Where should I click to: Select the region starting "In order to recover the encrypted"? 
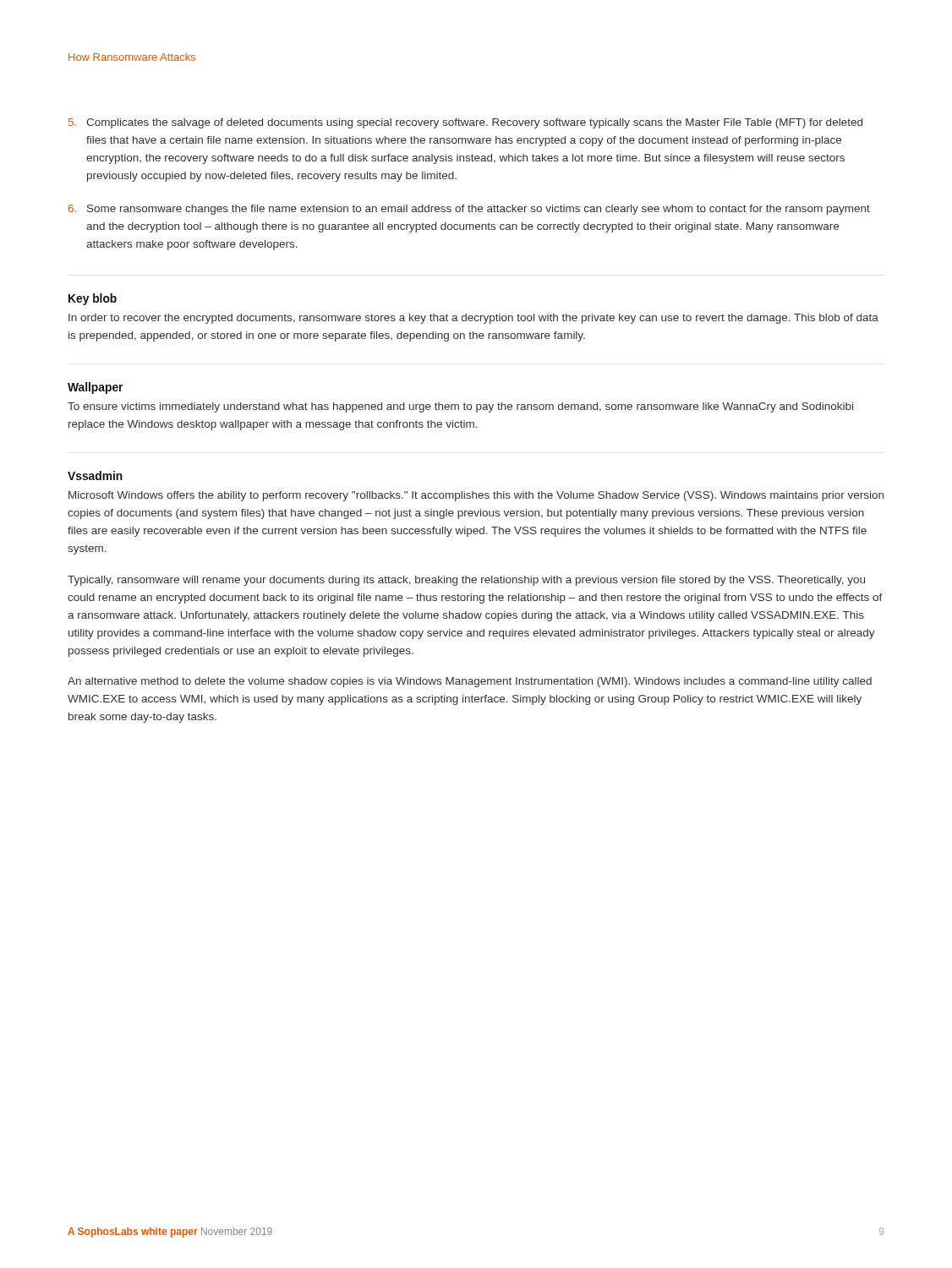click(473, 327)
